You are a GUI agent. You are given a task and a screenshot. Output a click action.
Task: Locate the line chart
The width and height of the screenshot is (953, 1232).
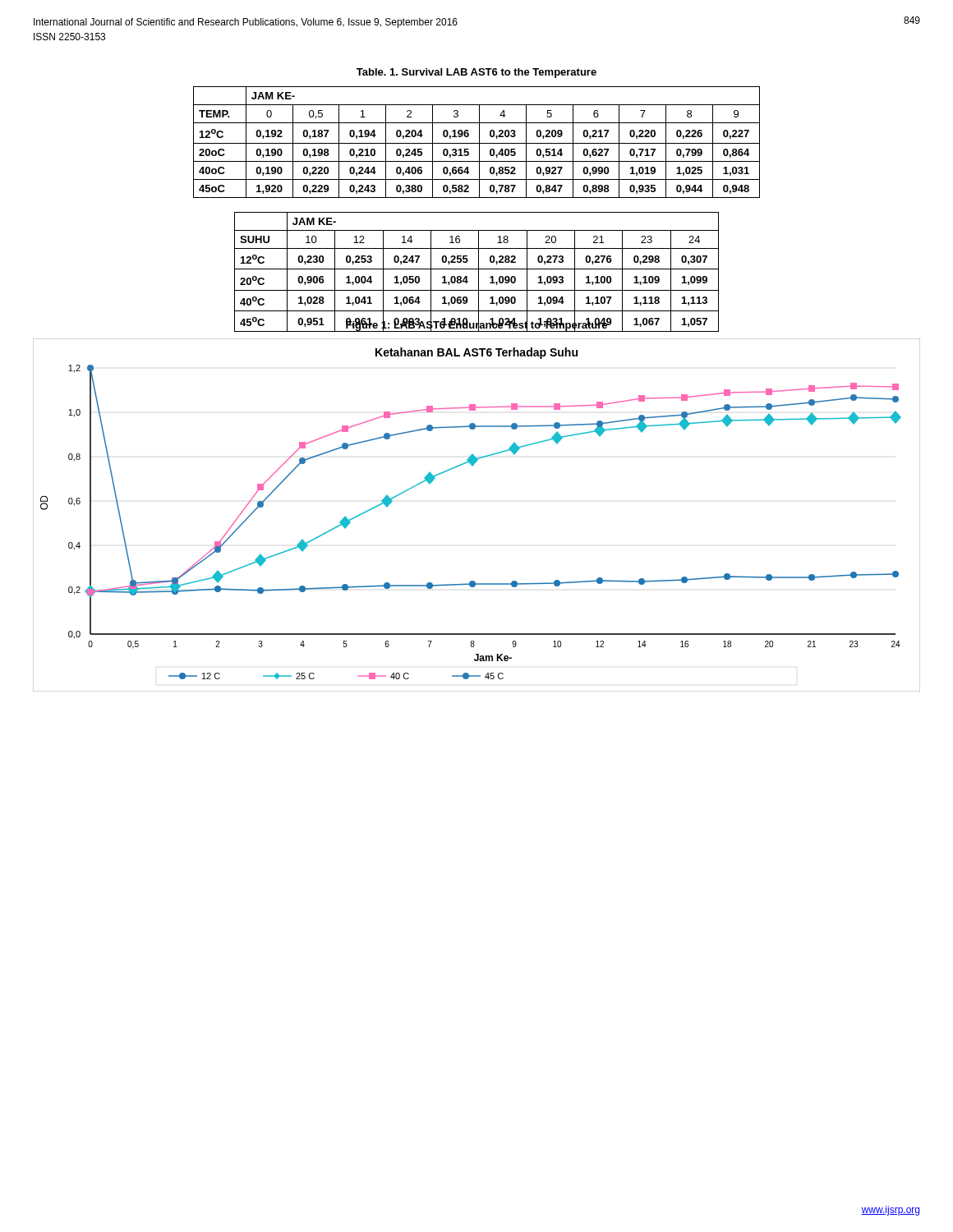[476, 515]
